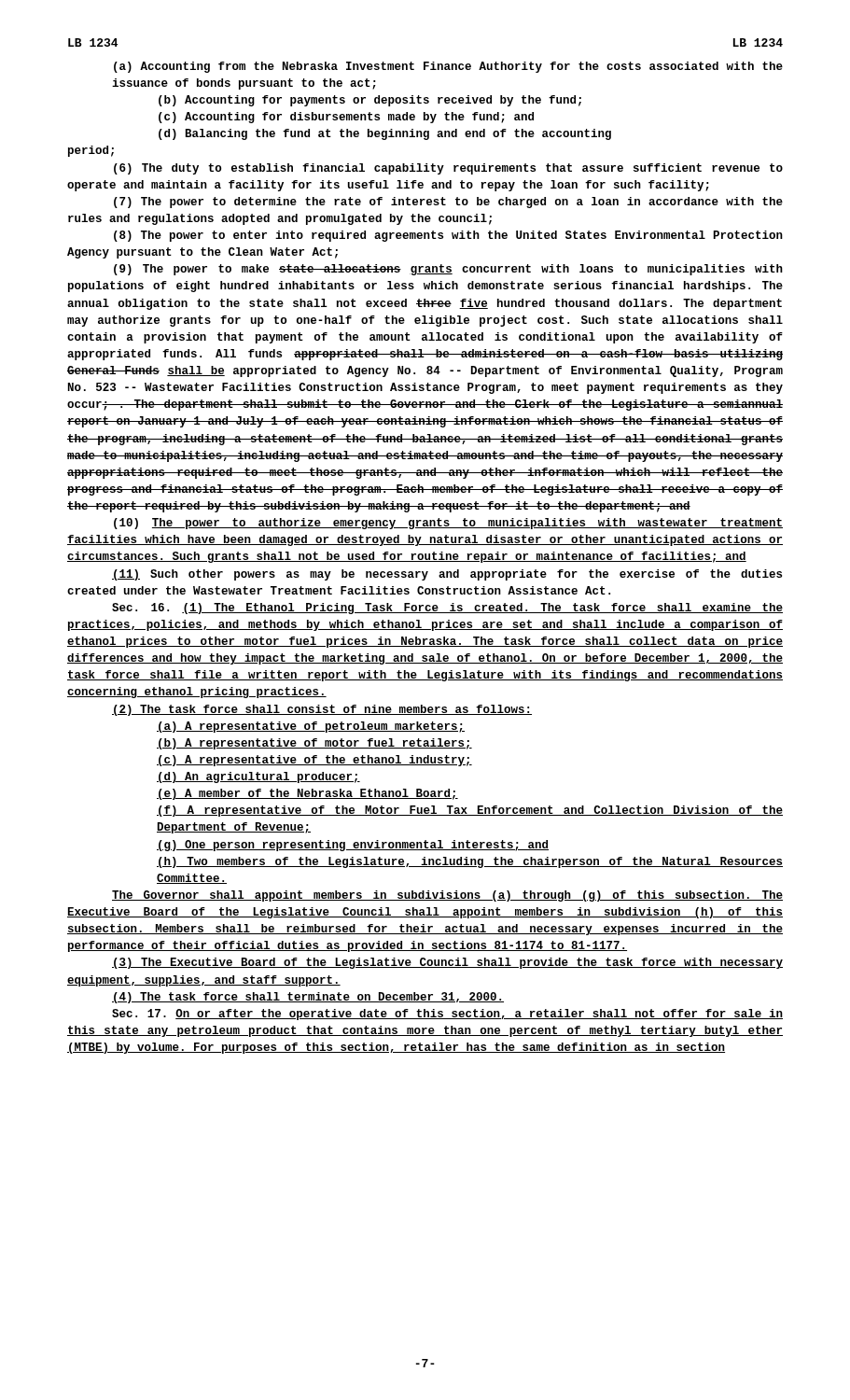Point to the text starting "(f) A representative of the"

tap(470, 820)
